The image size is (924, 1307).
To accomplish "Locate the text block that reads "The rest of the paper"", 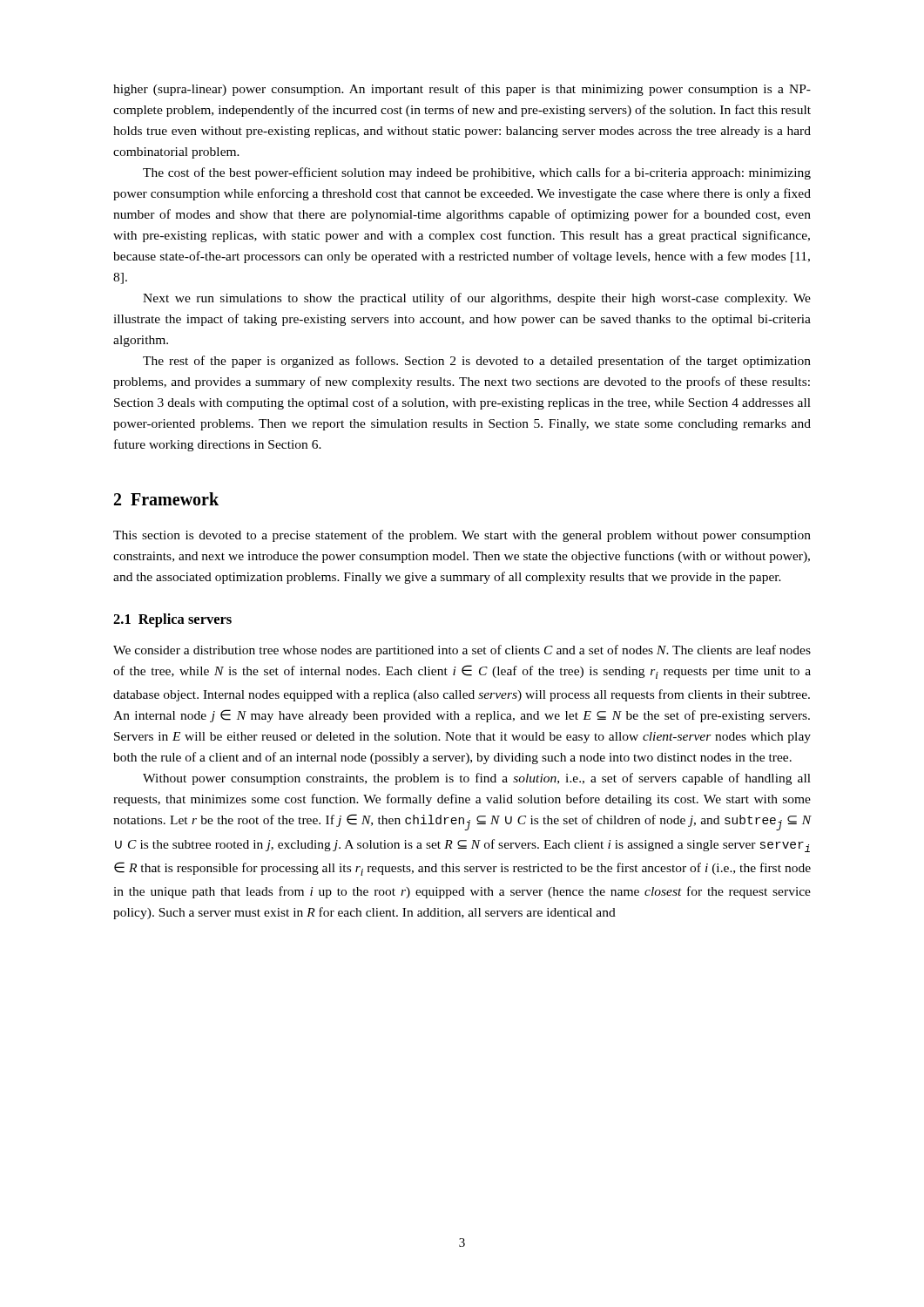I will click(462, 403).
